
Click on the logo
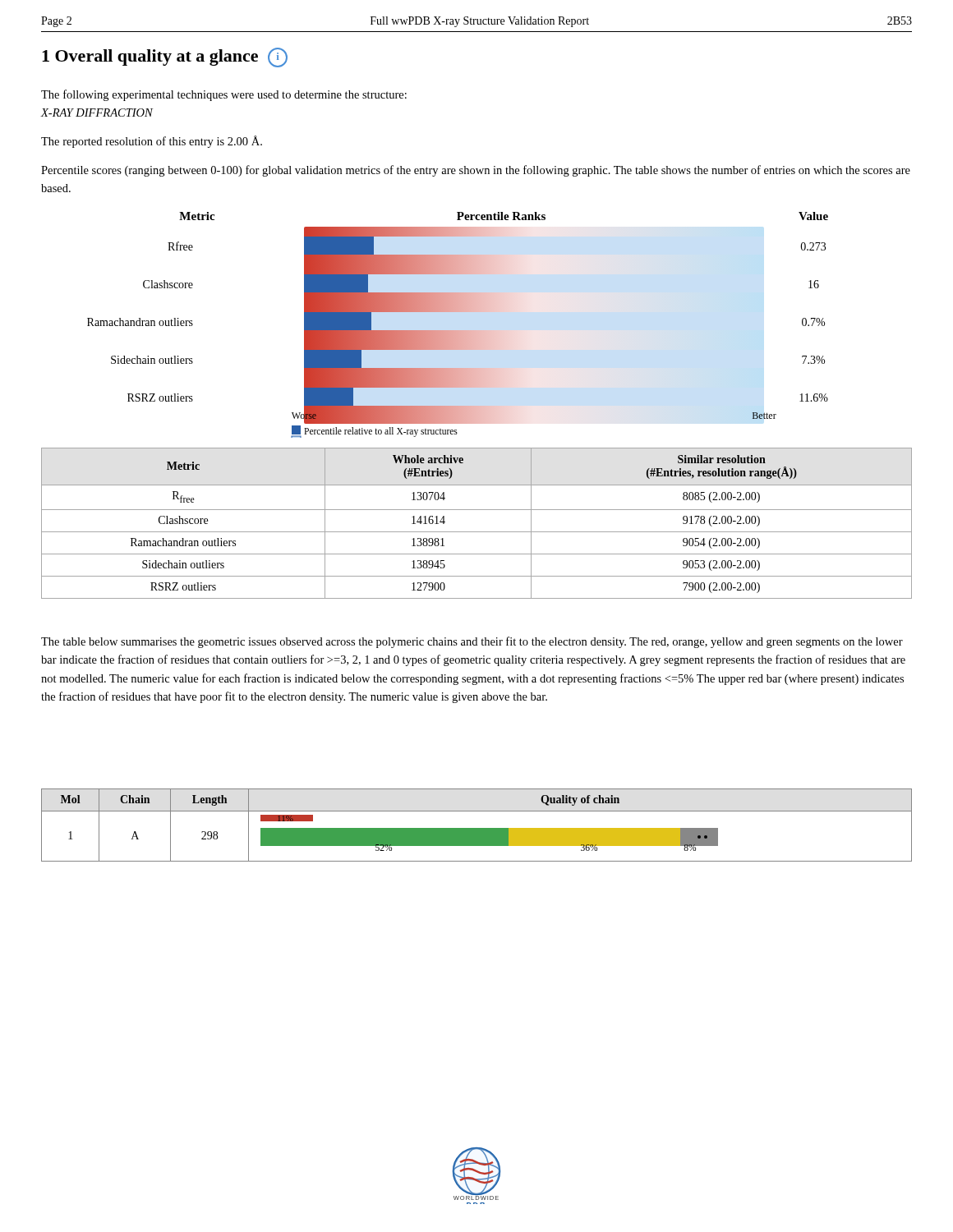(x=476, y=1175)
